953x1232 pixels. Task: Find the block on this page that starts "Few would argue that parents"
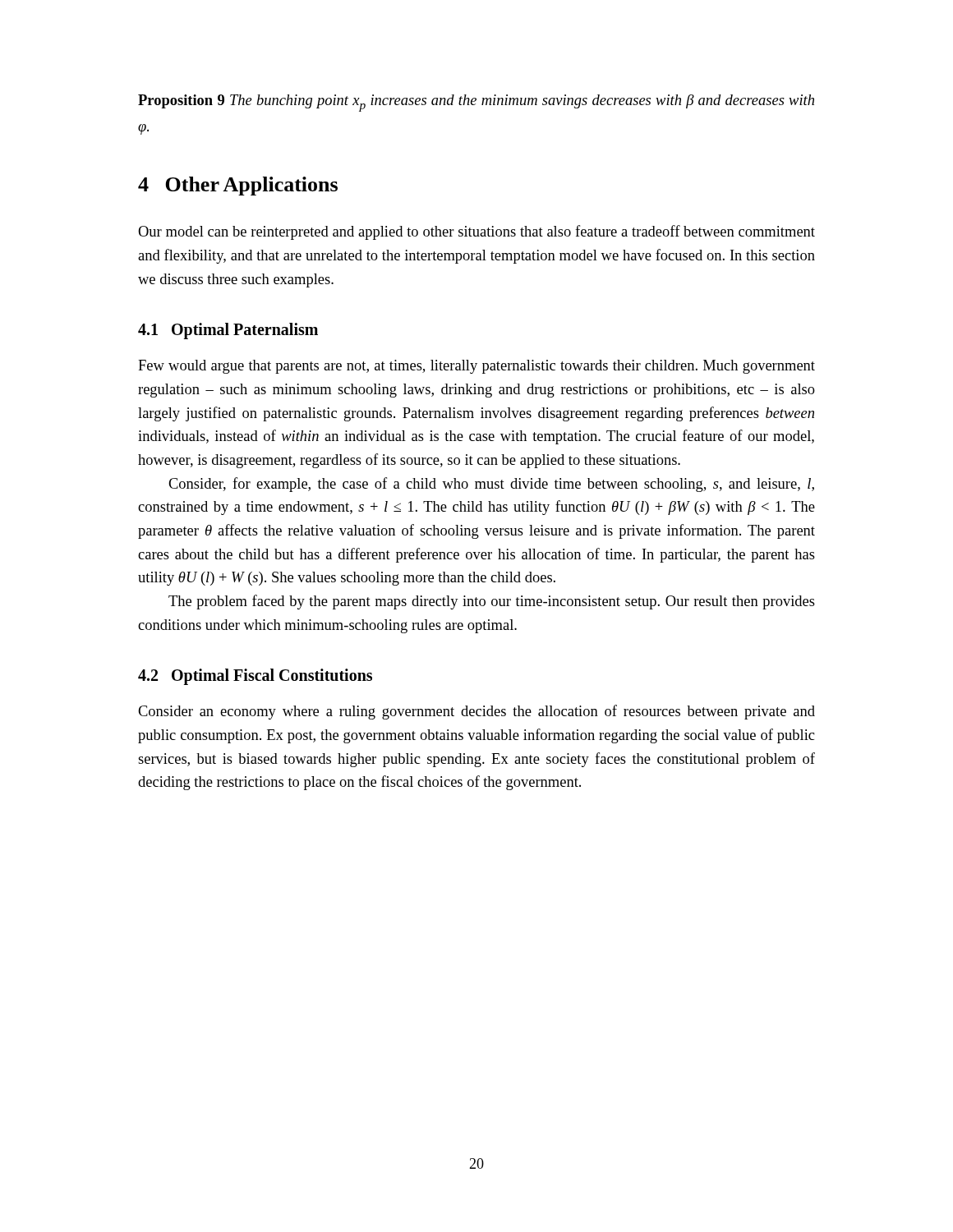(476, 496)
